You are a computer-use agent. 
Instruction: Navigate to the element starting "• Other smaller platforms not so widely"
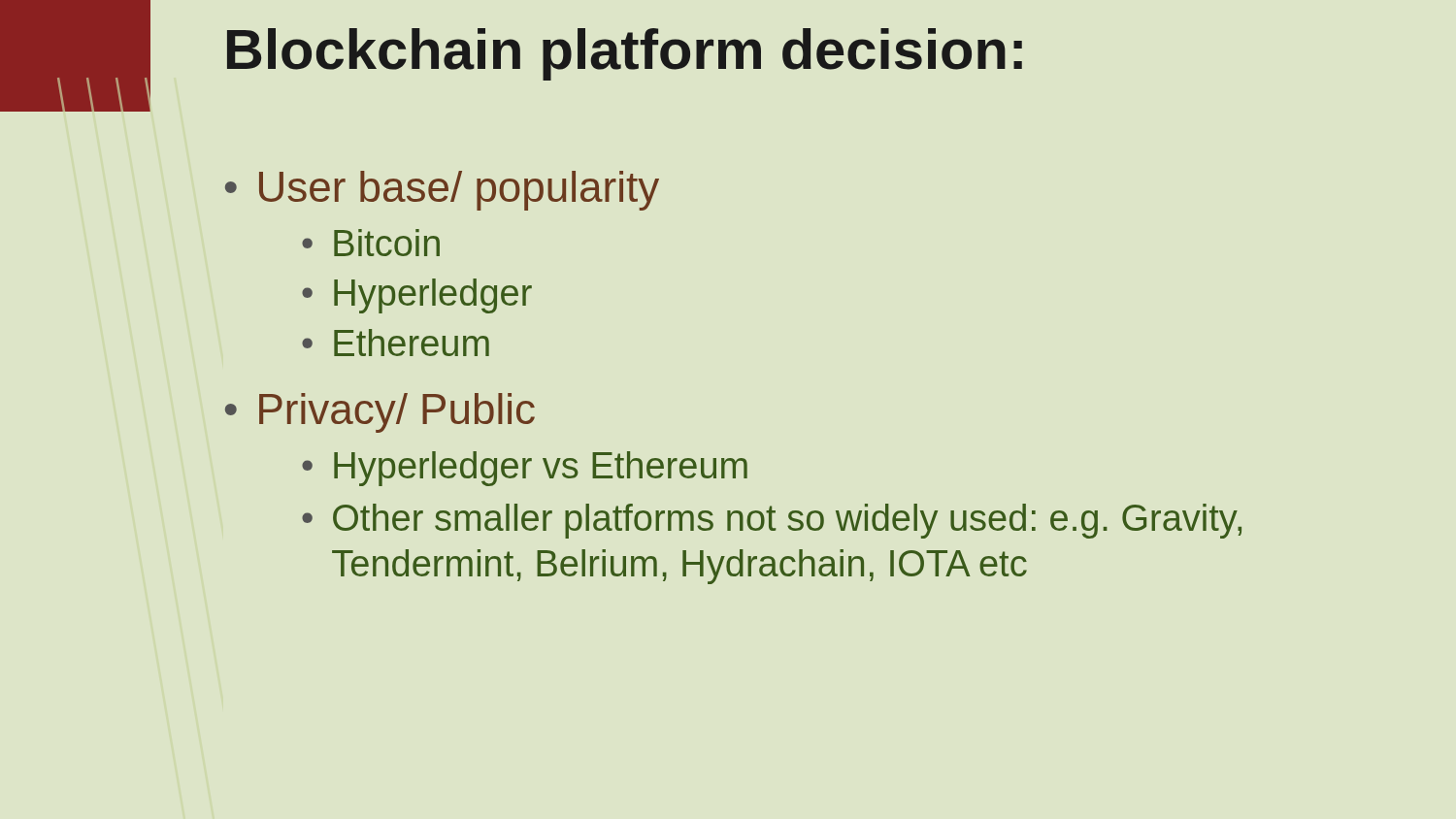(777, 542)
